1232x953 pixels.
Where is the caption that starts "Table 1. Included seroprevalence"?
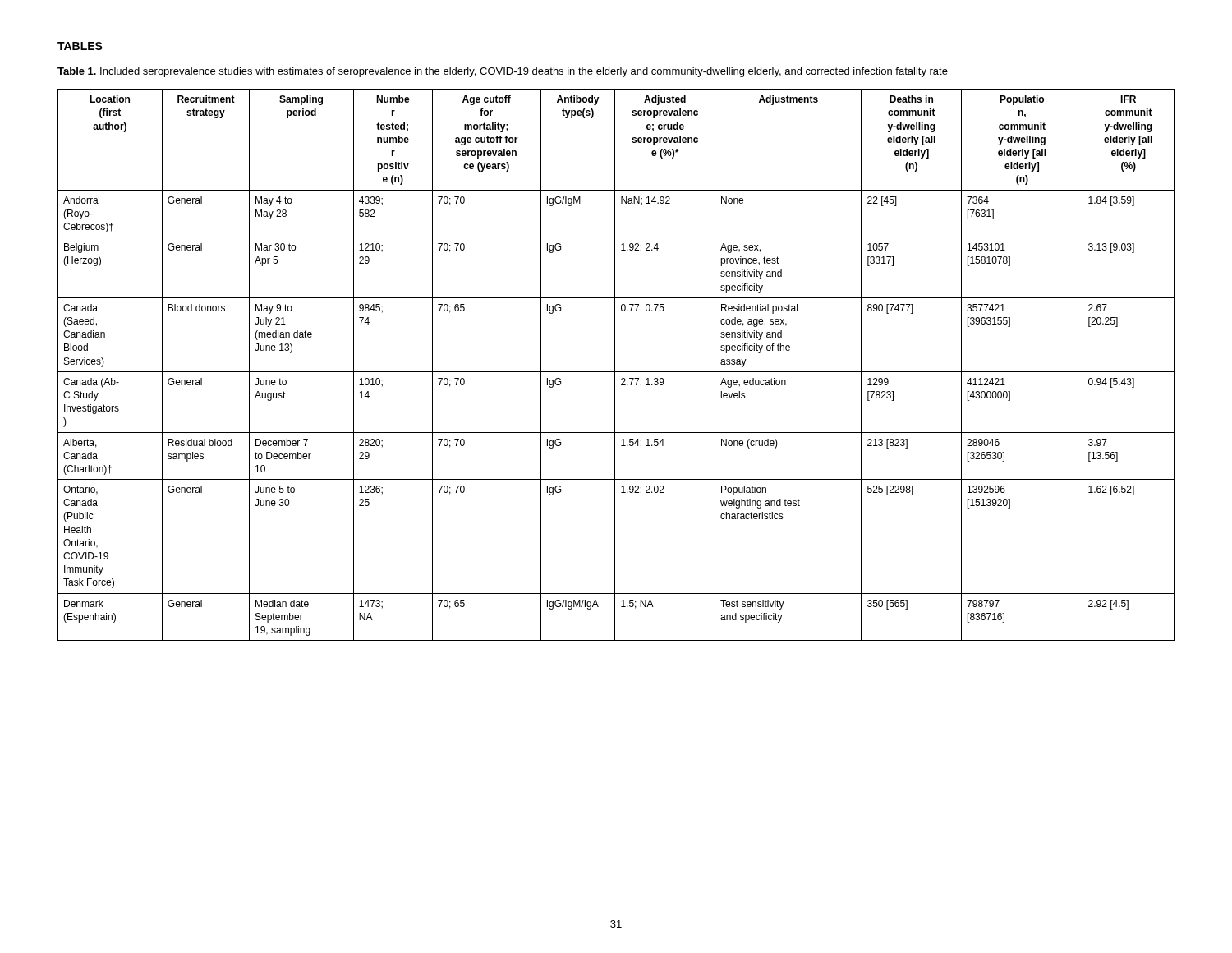(x=503, y=71)
